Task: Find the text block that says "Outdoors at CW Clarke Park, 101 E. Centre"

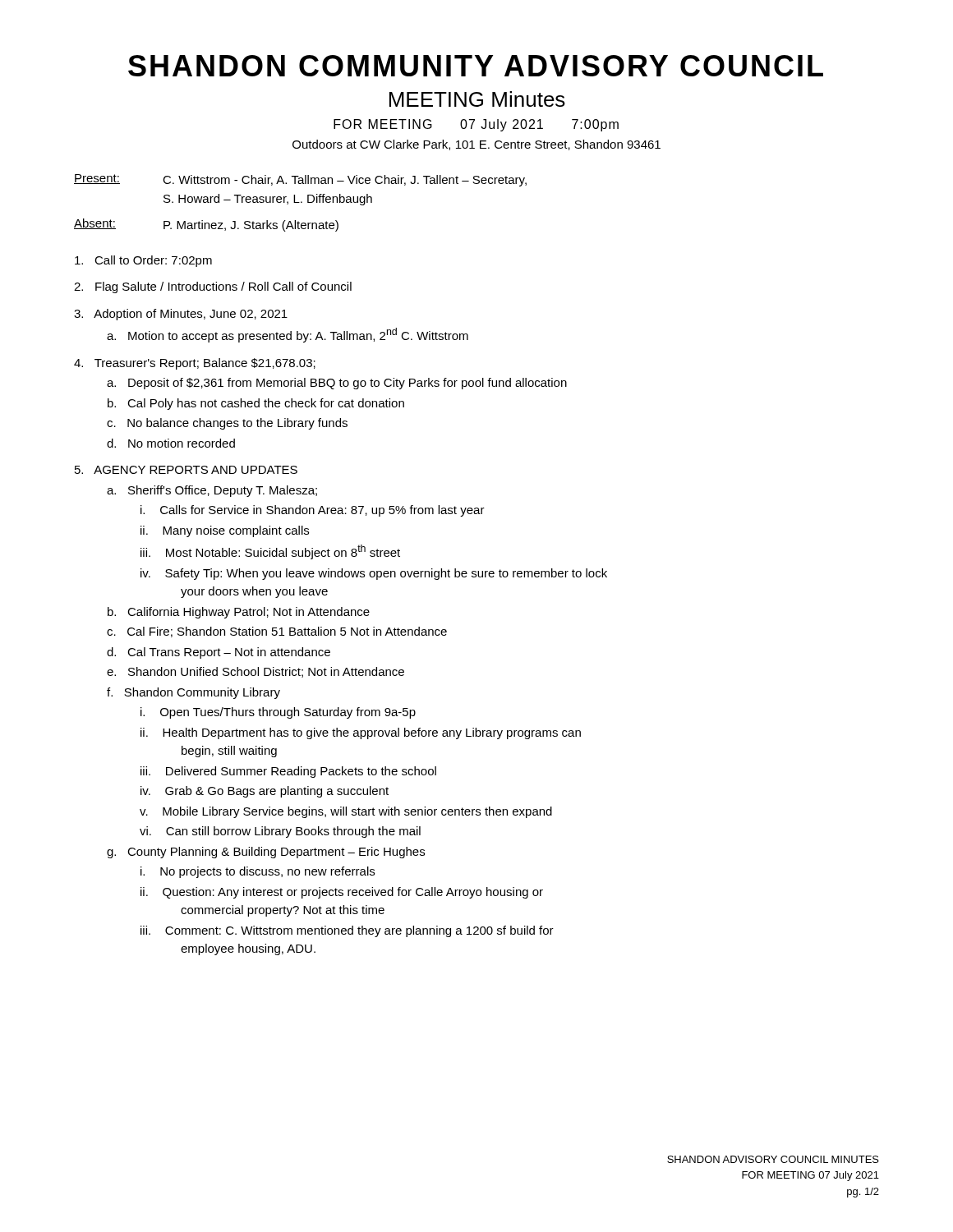Action: (x=476, y=144)
